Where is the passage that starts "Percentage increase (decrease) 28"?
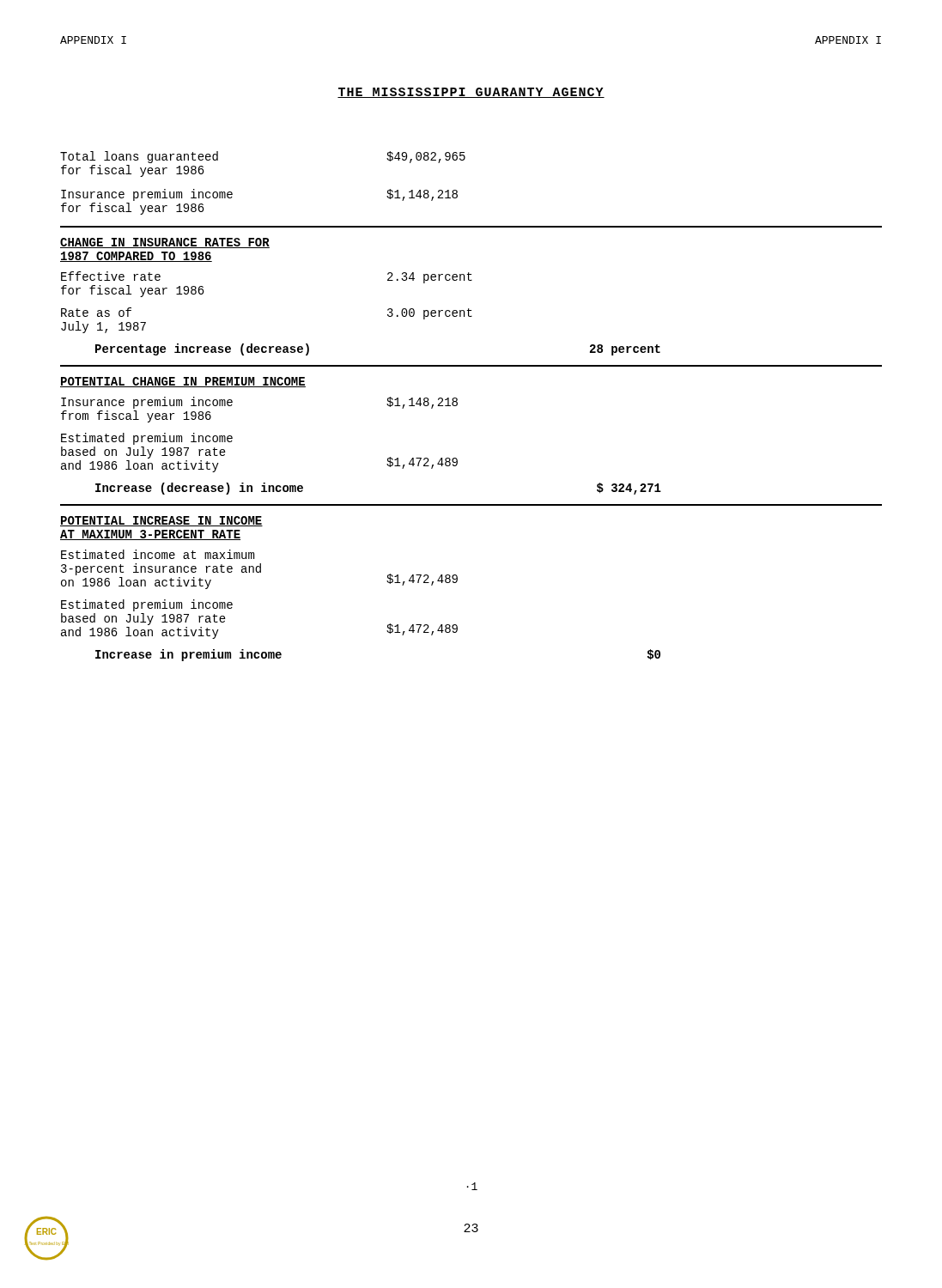The image size is (942, 1288). click(199, 349)
